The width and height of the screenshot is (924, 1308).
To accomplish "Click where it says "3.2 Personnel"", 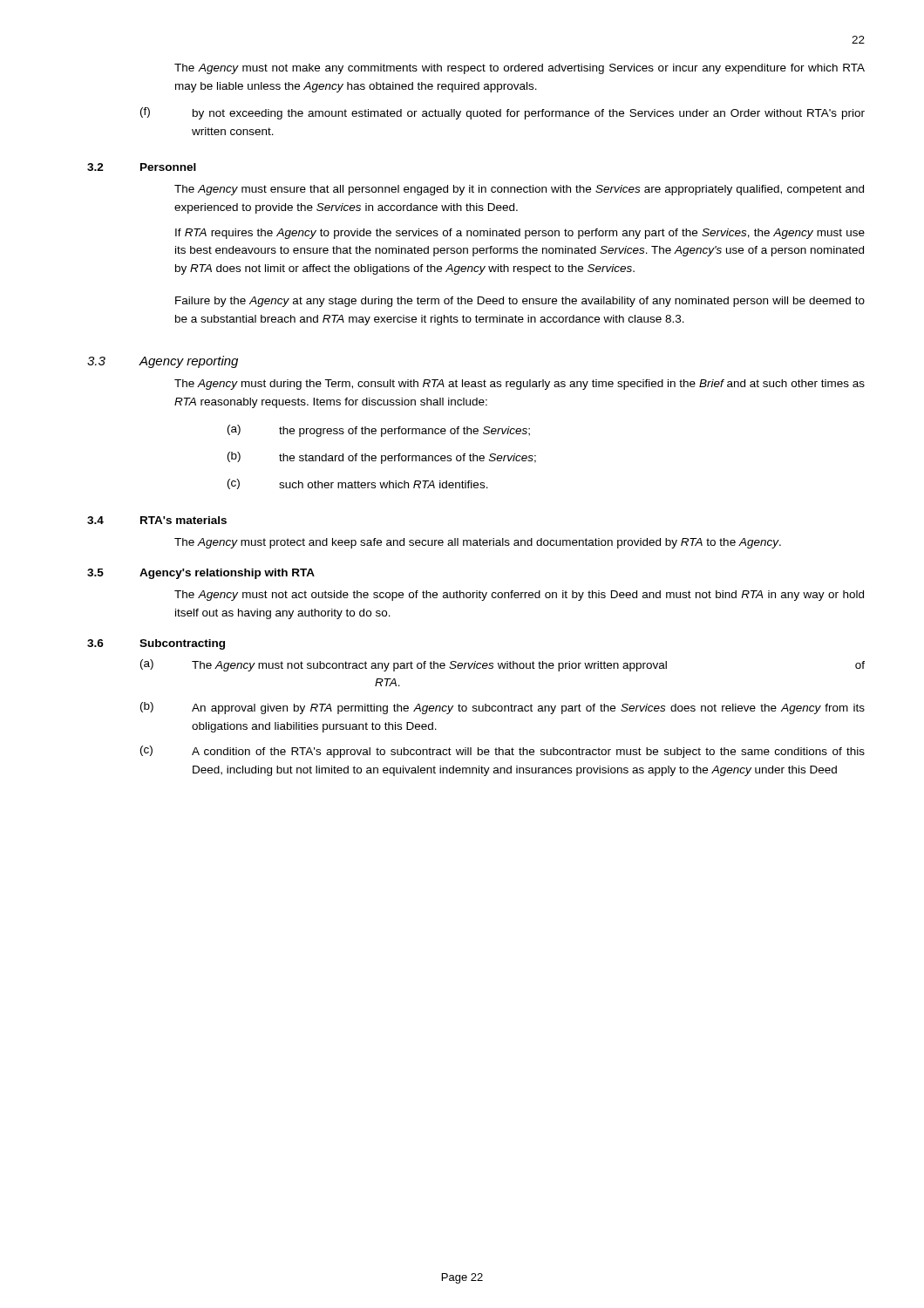I will point(142,167).
